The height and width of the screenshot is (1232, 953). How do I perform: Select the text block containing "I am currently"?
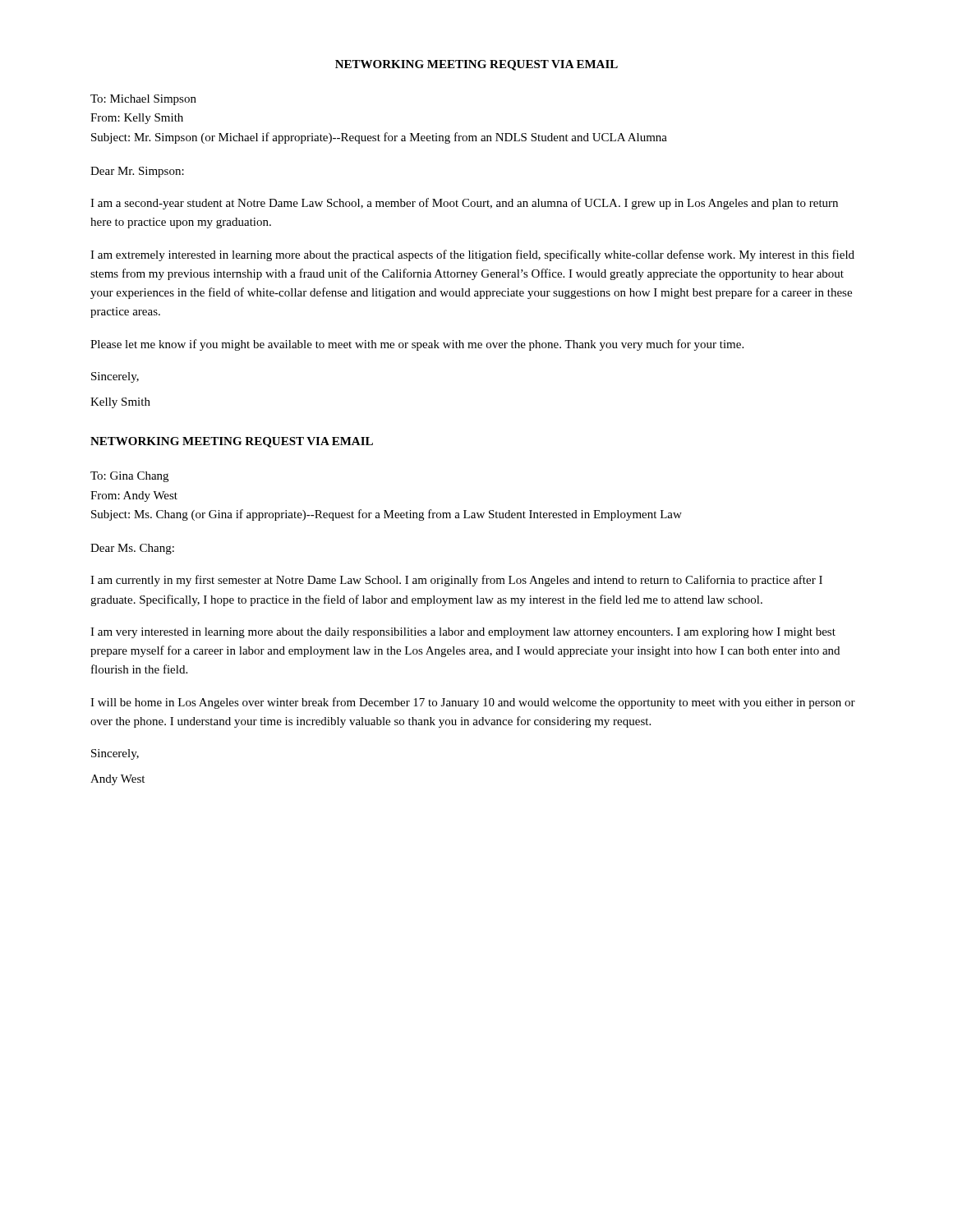point(457,590)
